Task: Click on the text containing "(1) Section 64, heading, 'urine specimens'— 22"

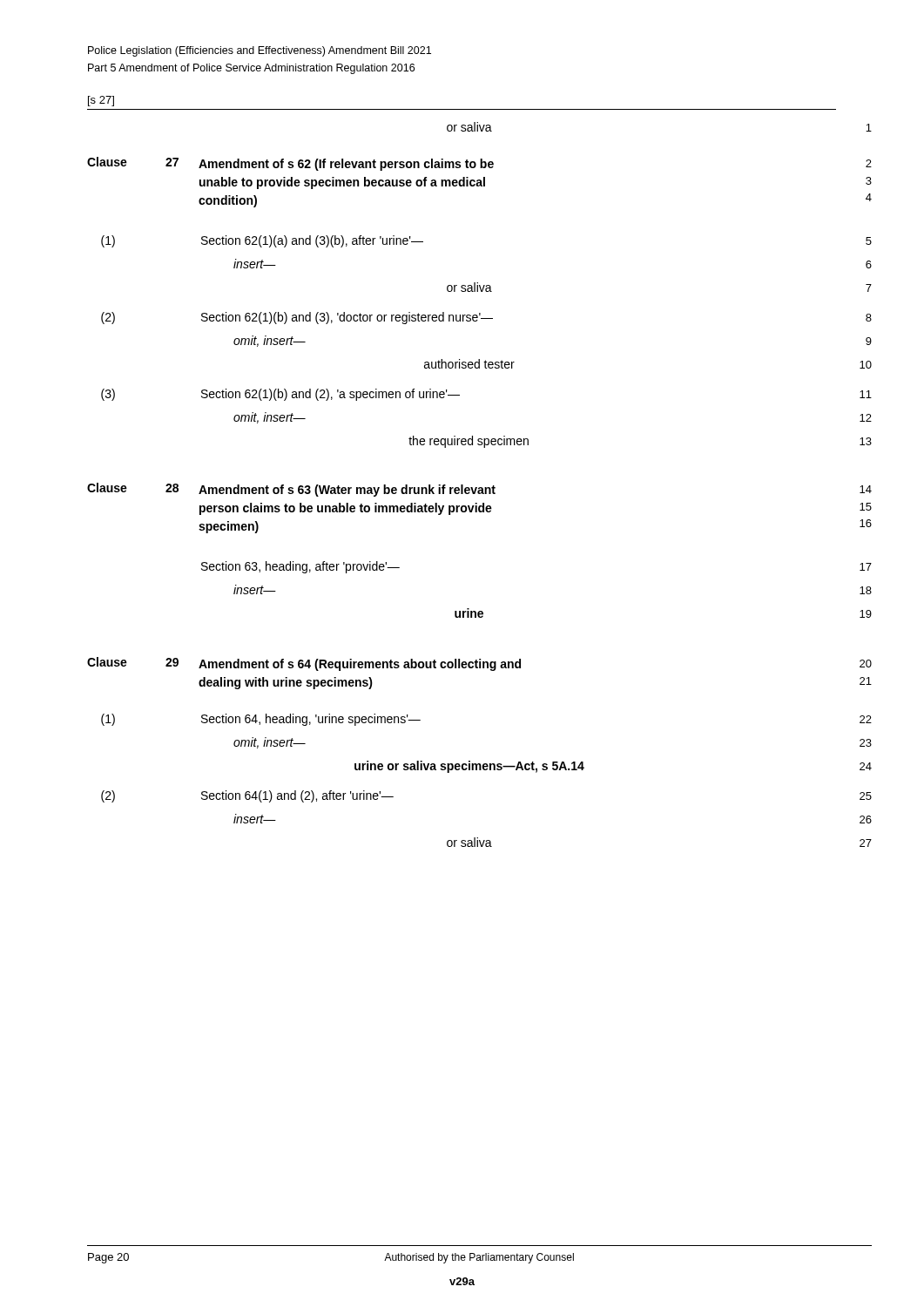Action: tap(108, 719)
